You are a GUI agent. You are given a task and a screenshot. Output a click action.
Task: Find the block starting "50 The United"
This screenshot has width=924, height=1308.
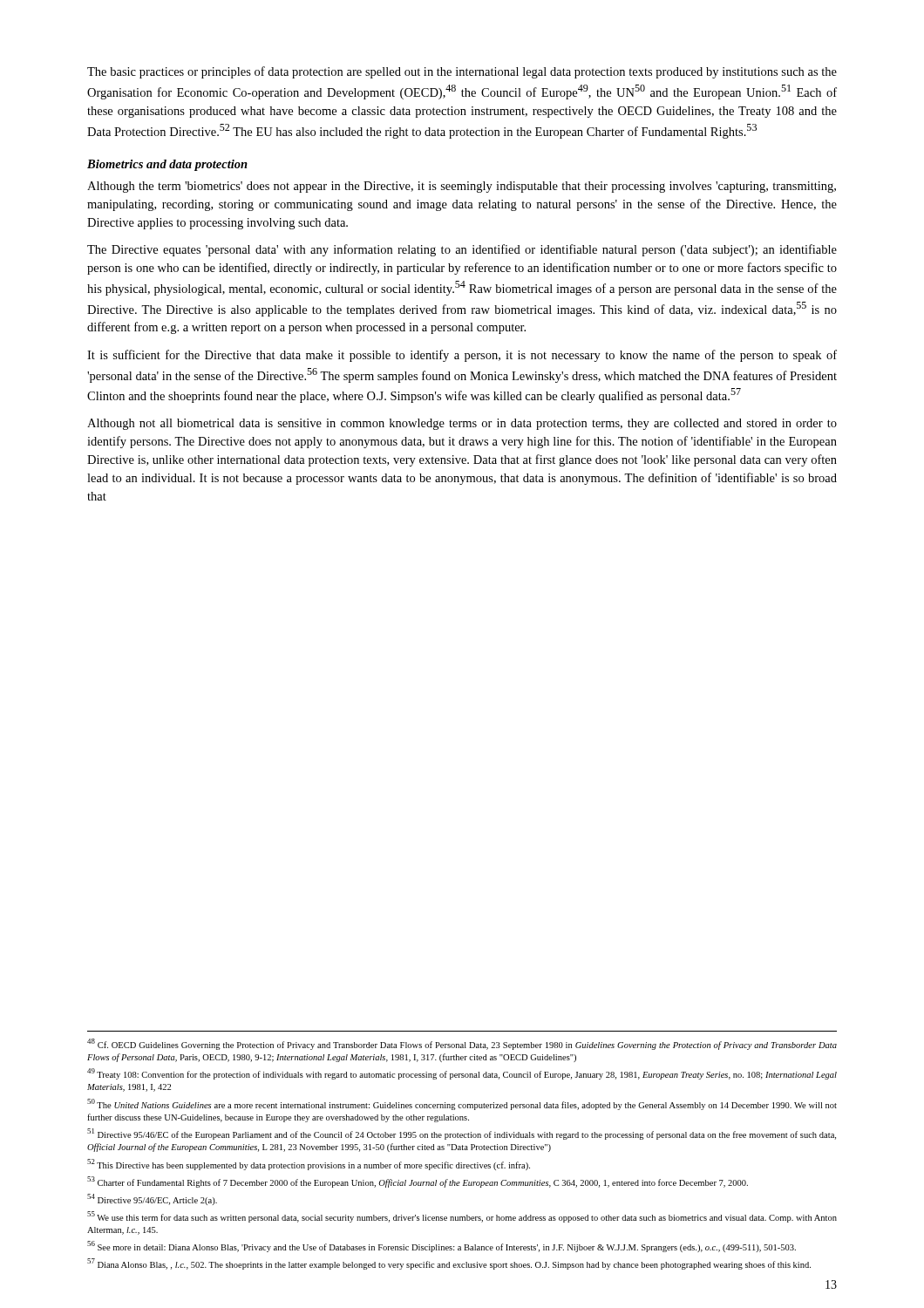pyautogui.click(x=462, y=1110)
